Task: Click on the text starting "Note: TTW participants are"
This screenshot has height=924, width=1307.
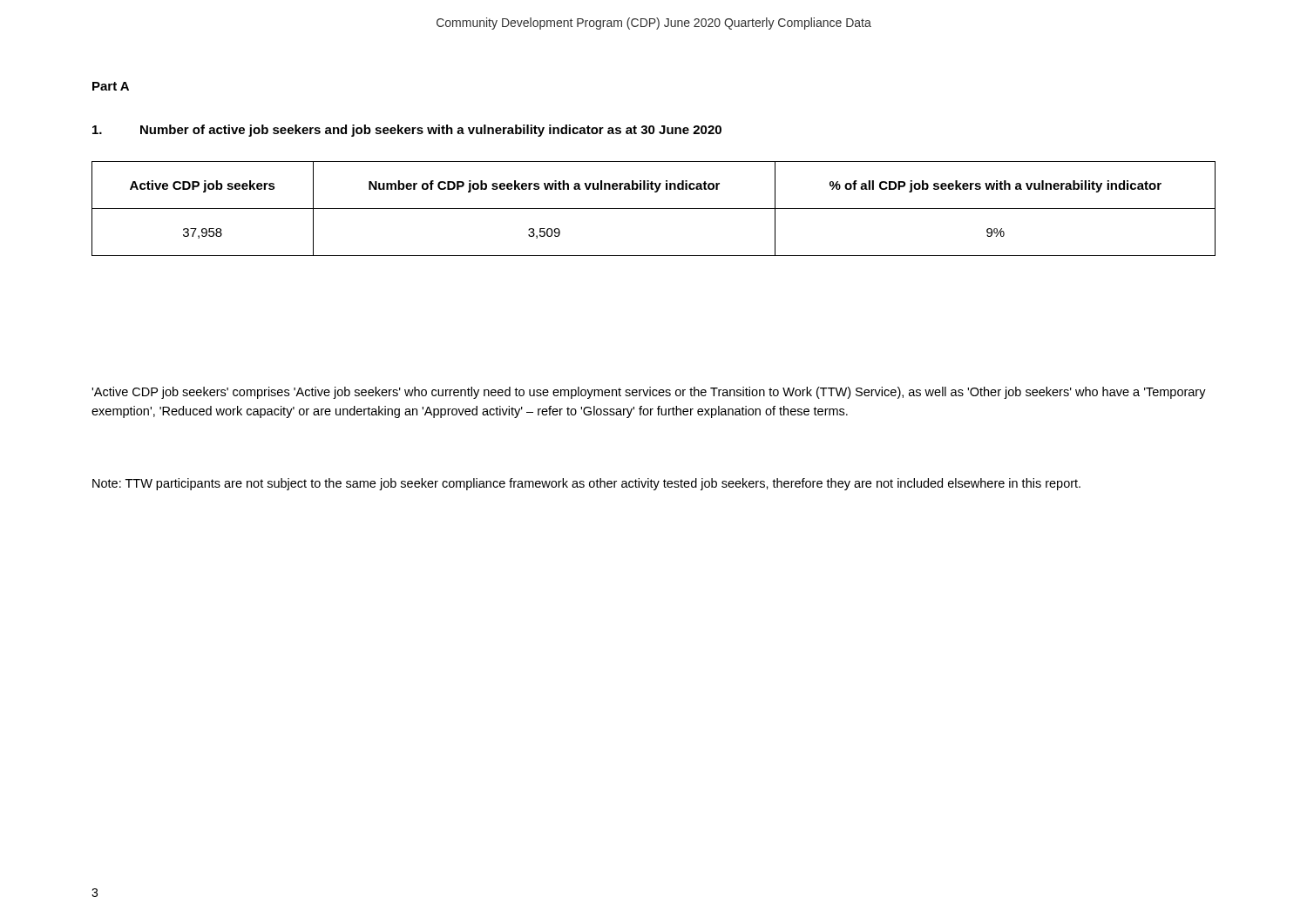Action: pyautogui.click(x=586, y=483)
